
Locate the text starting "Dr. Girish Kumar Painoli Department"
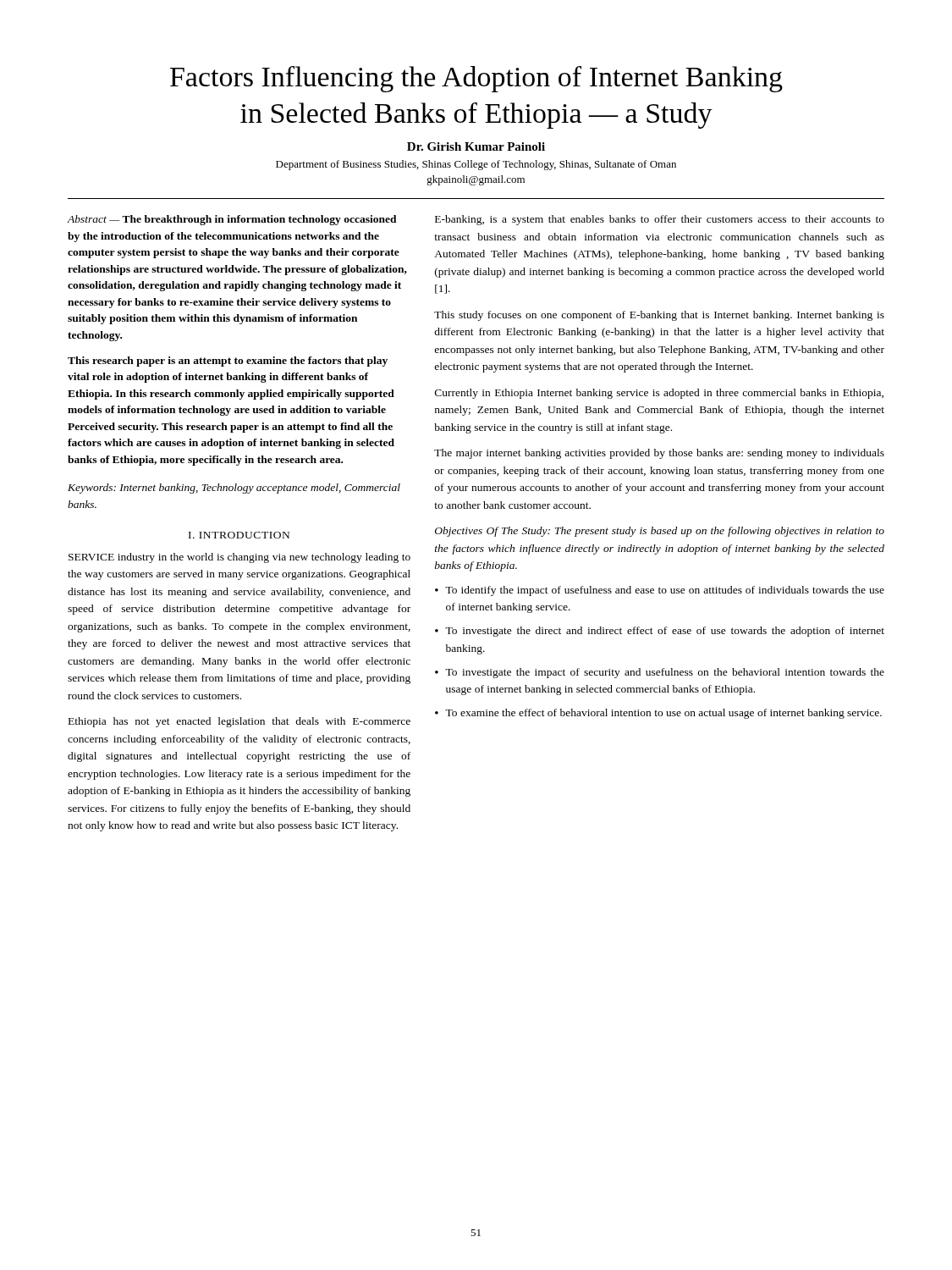[476, 163]
